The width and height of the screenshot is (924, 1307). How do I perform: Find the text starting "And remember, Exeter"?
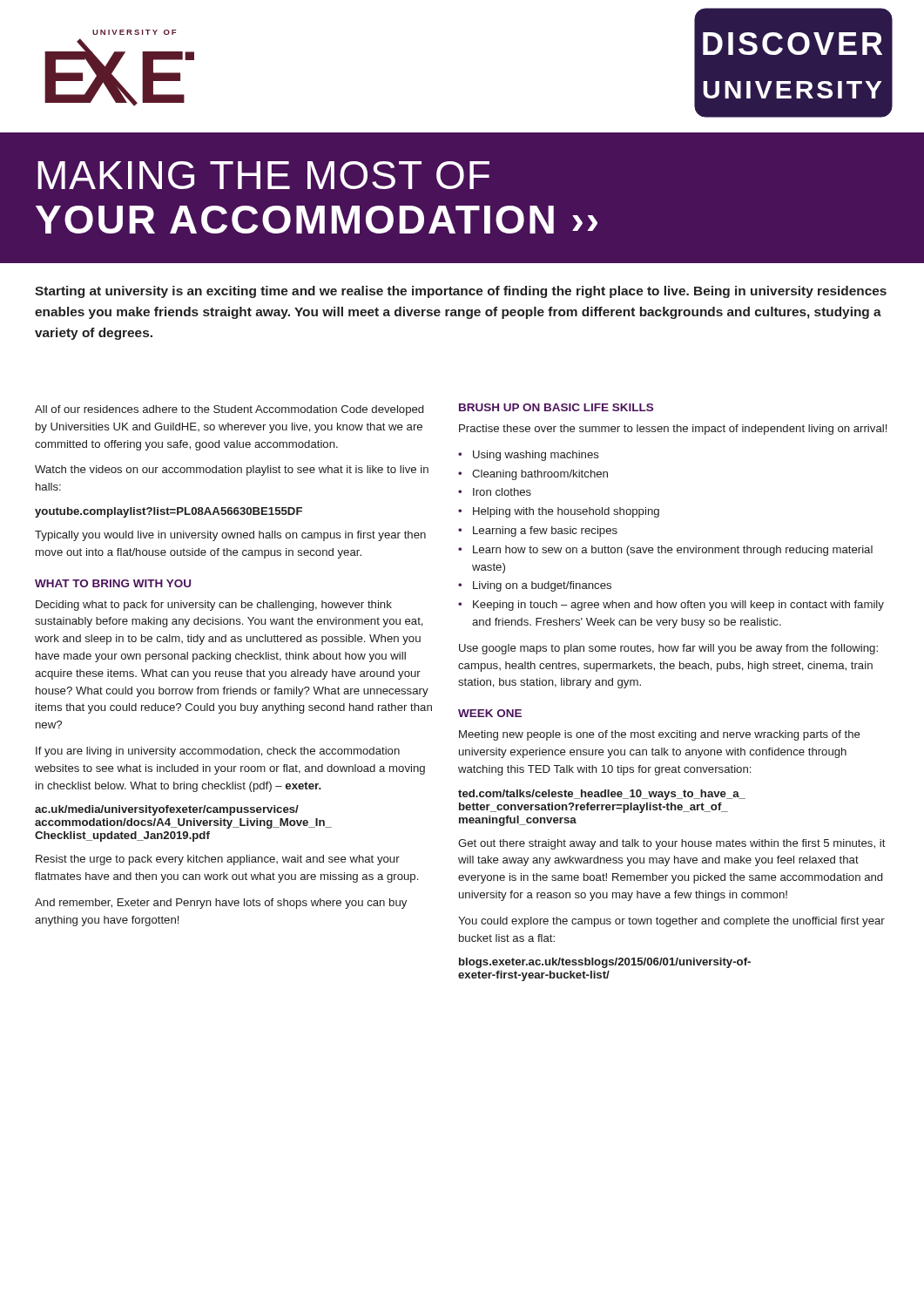coord(221,911)
